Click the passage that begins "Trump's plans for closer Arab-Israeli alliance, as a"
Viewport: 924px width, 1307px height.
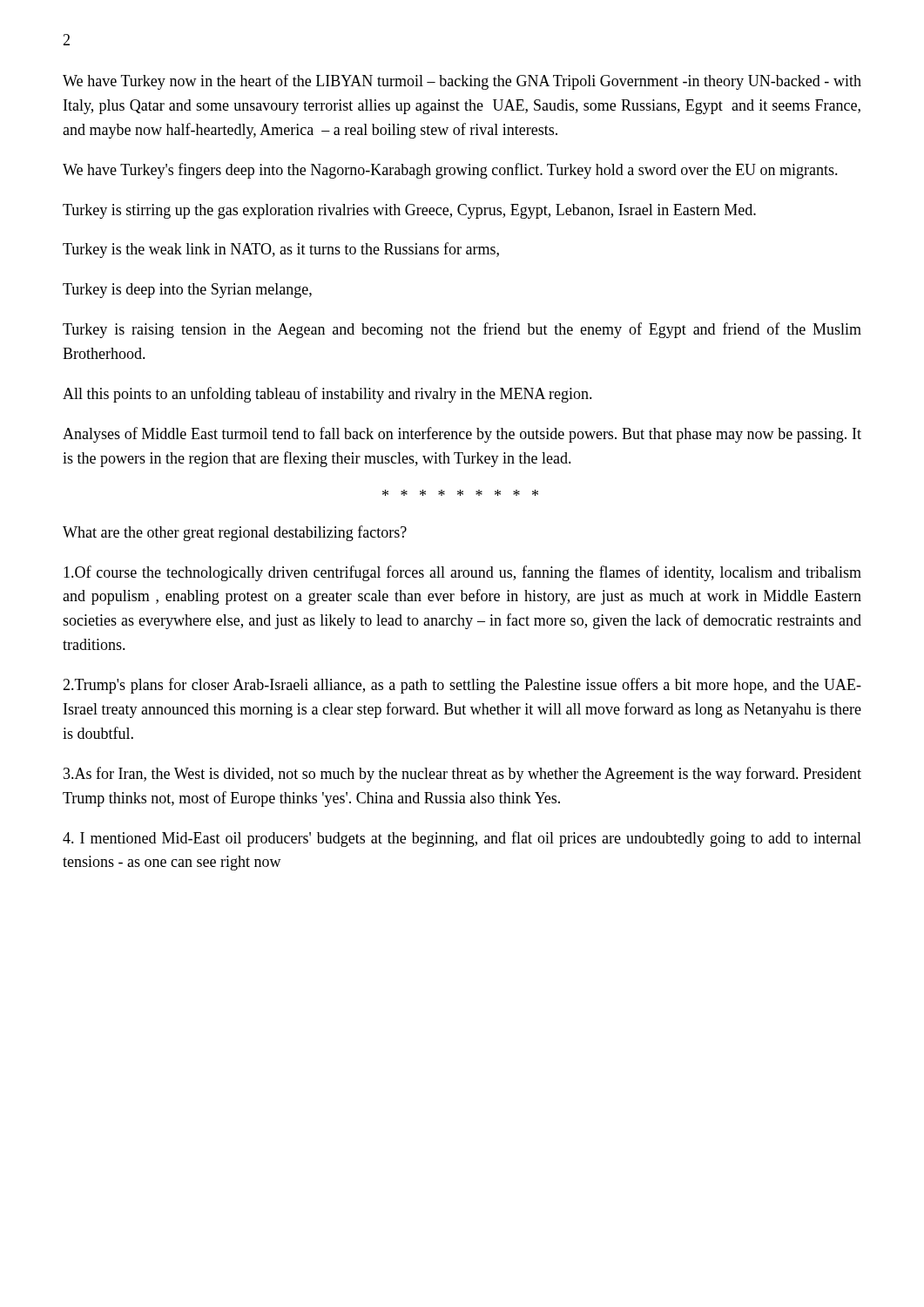(x=462, y=709)
